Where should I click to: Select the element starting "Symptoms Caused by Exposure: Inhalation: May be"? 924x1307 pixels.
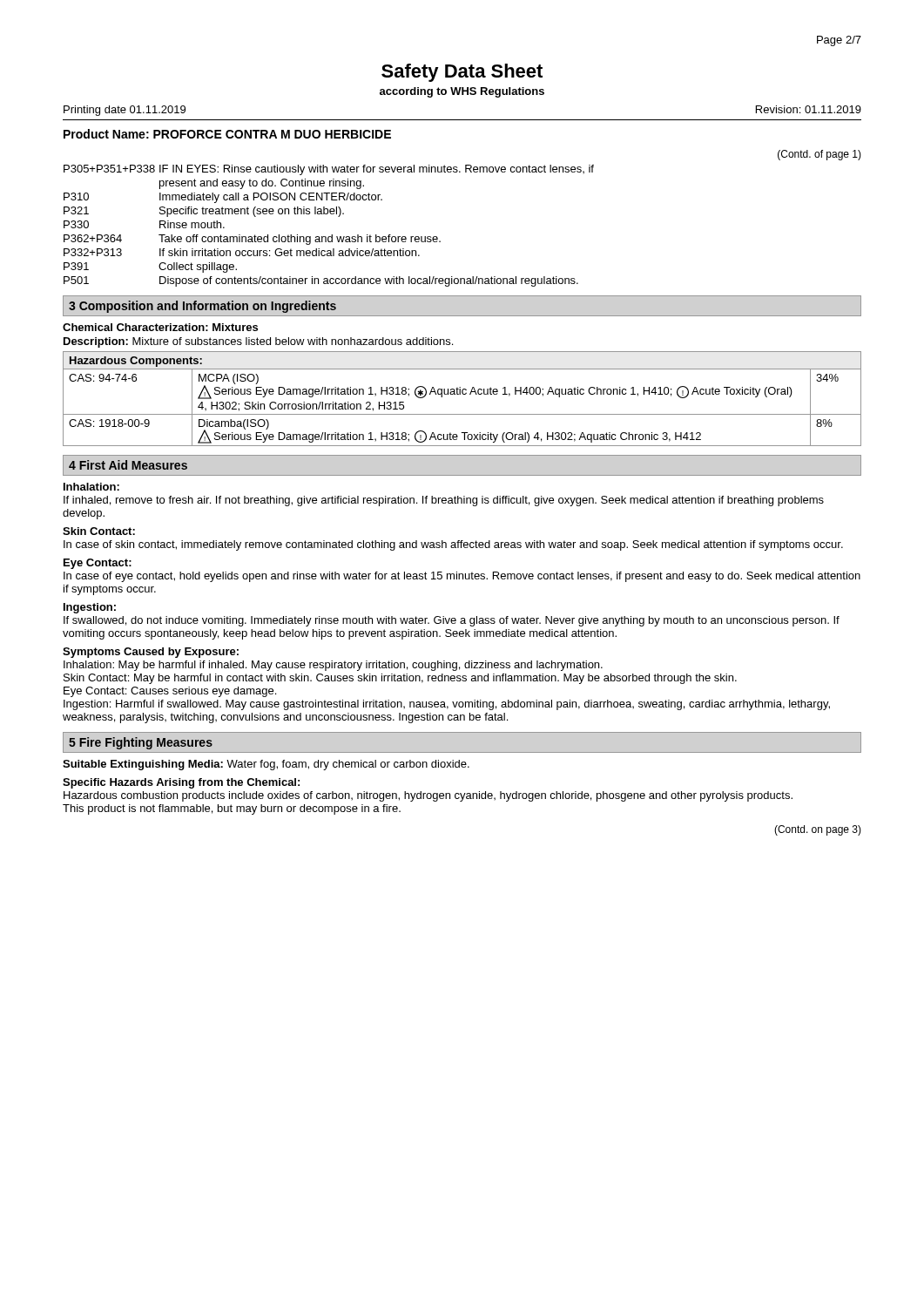point(447,684)
